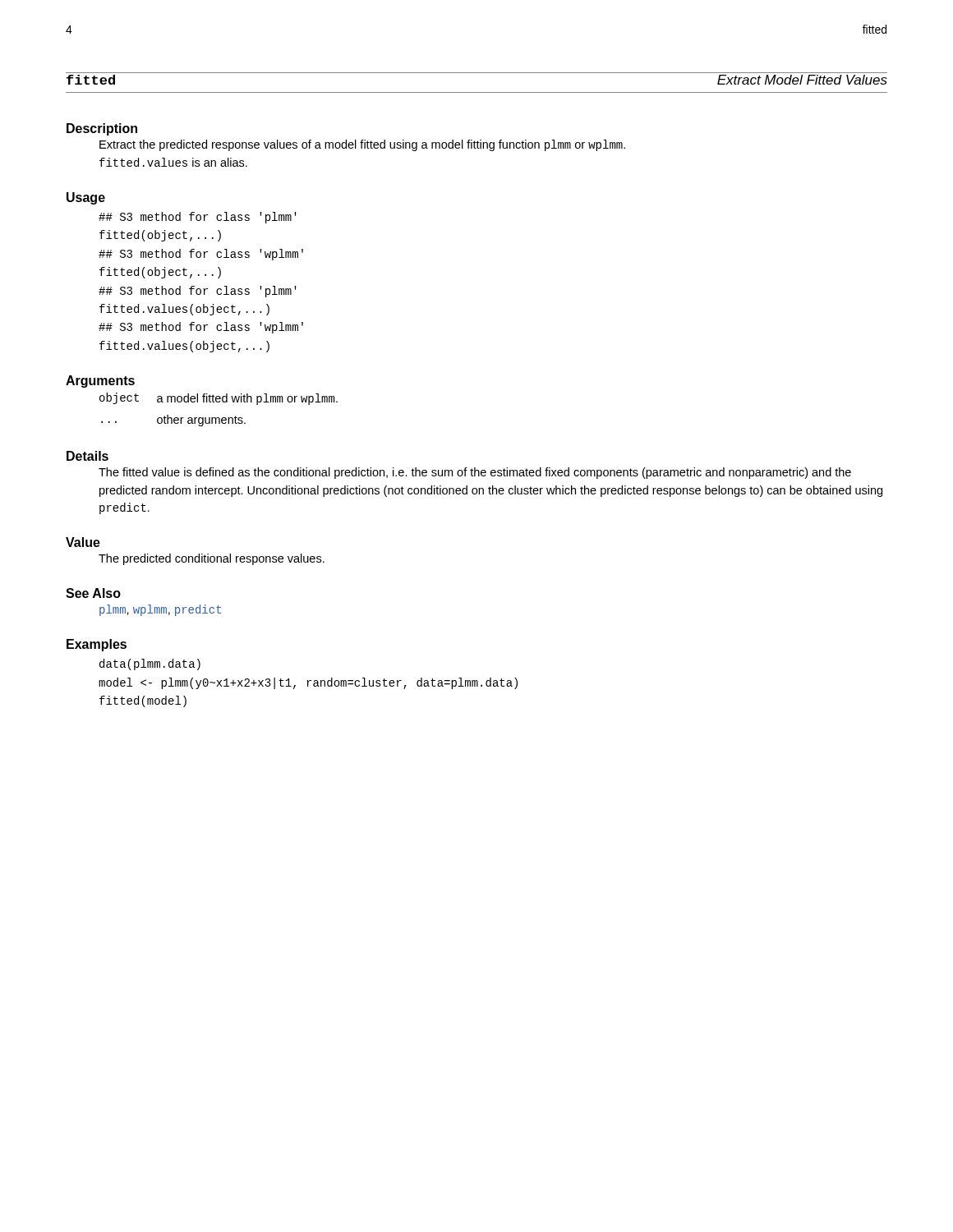Find "plmm, wplmm, predict" on this page
The width and height of the screenshot is (953, 1232).
[x=160, y=610]
